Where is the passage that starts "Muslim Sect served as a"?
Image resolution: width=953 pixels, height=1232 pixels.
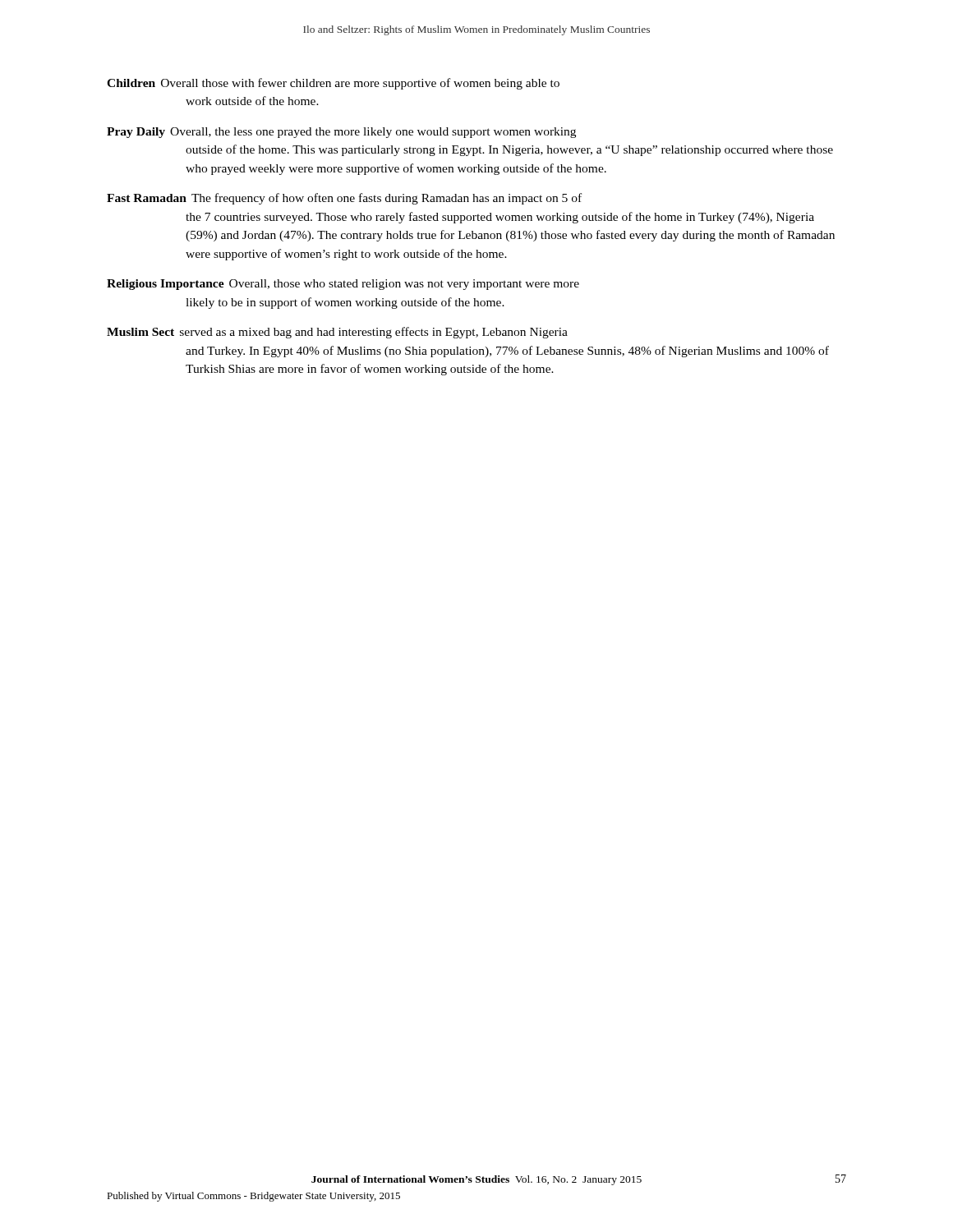coord(476,351)
